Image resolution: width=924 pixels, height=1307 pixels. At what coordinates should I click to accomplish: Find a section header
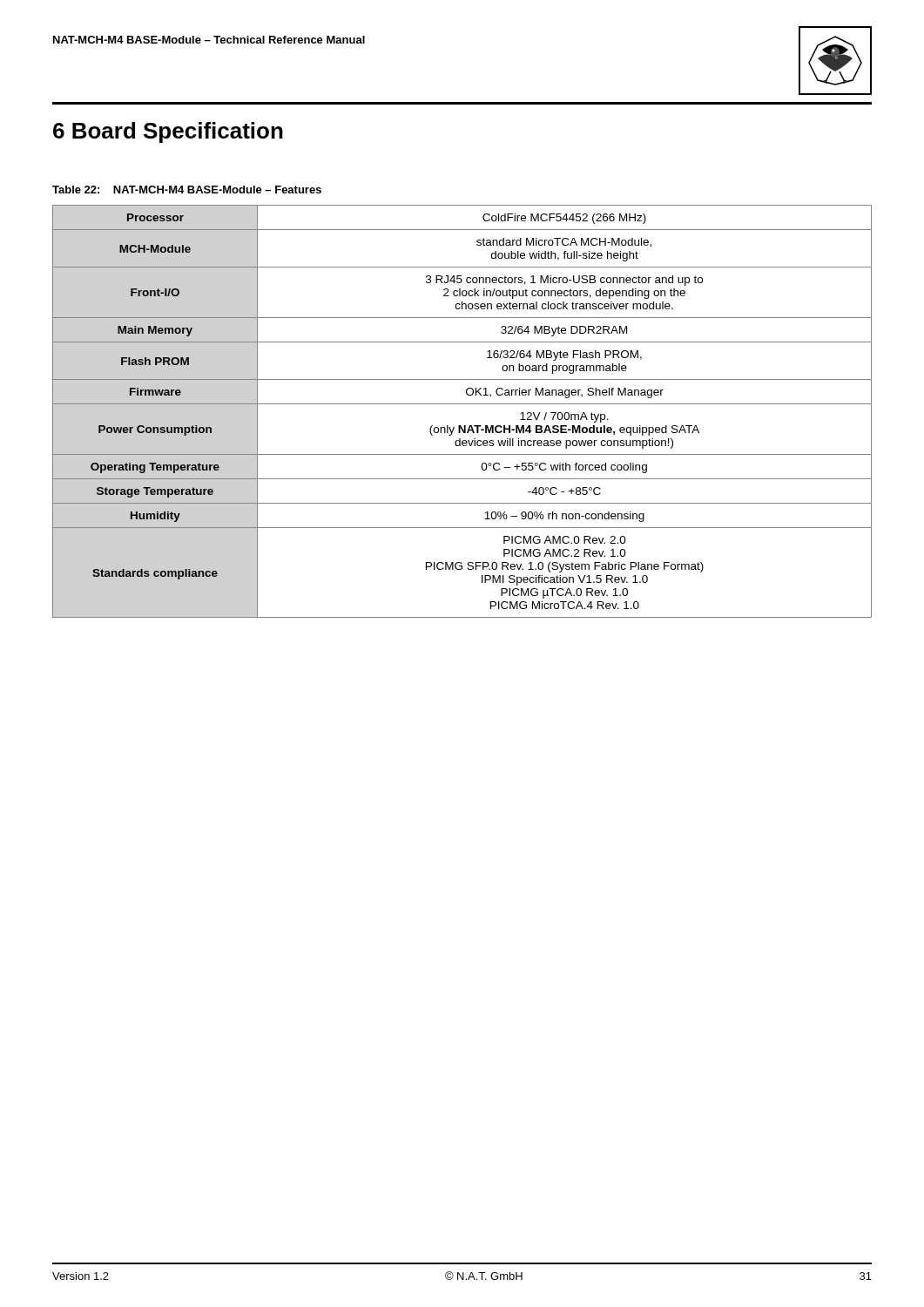168,131
